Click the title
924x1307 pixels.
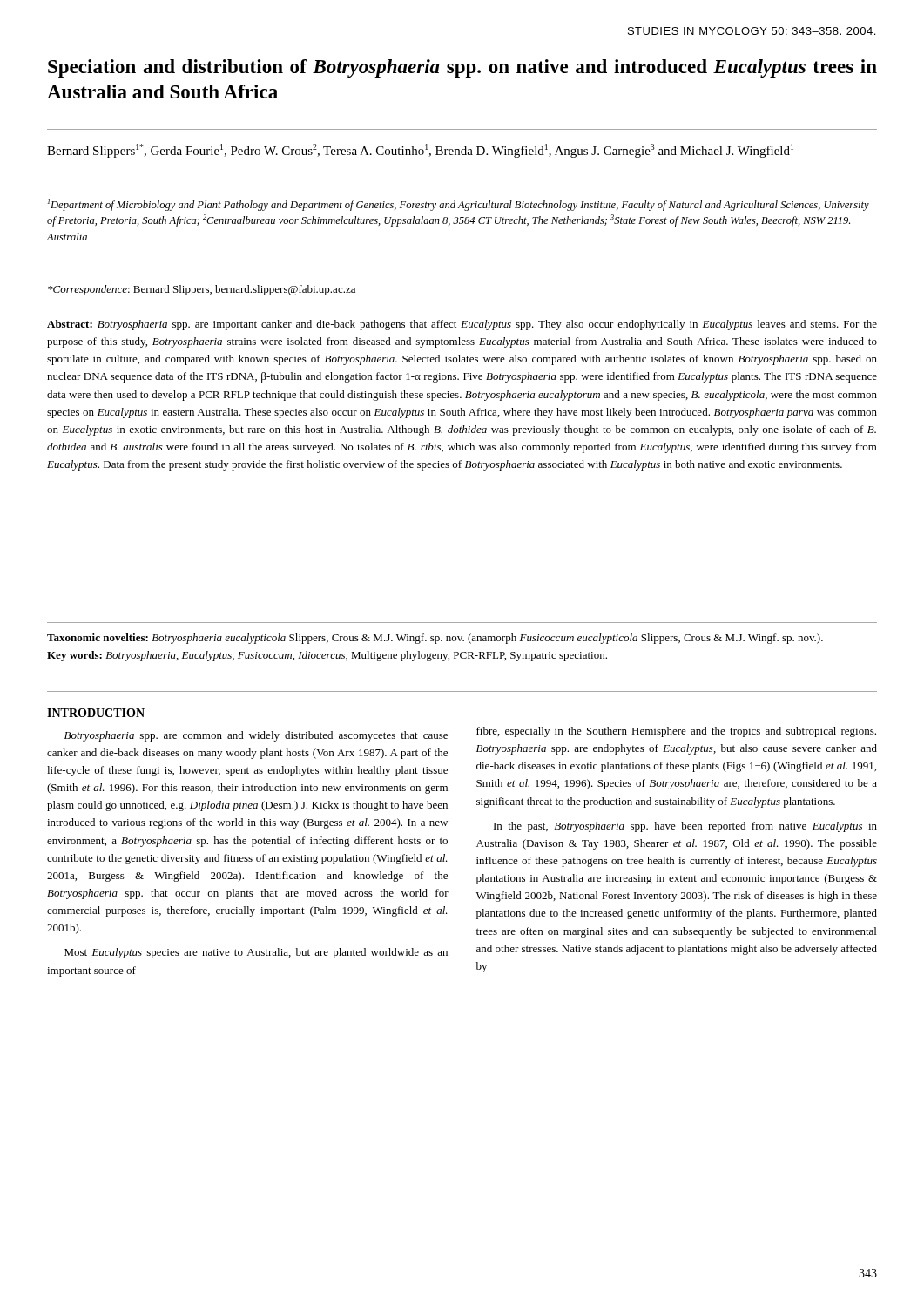(462, 80)
